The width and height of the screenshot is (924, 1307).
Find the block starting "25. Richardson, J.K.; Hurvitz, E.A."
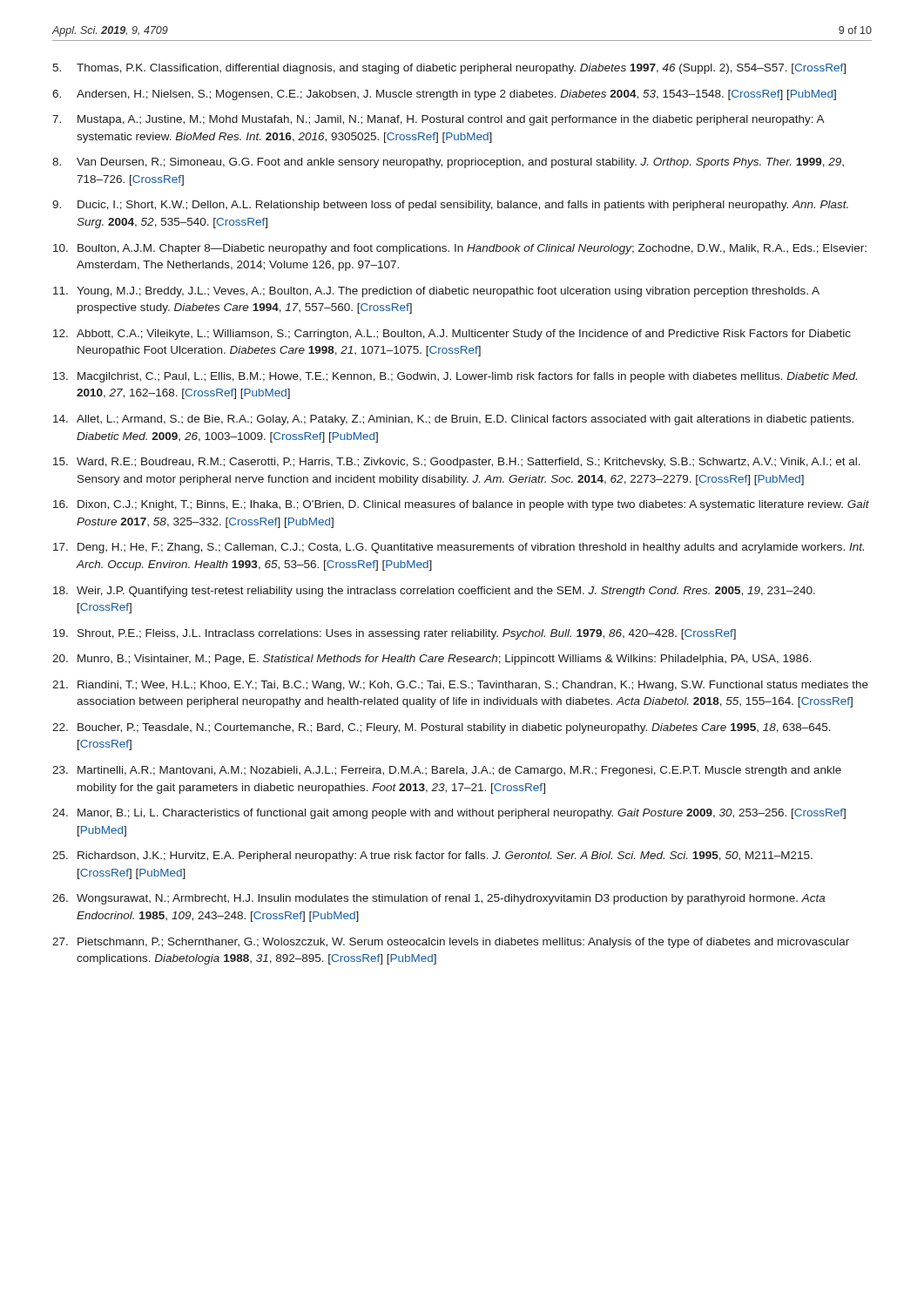(x=462, y=864)
